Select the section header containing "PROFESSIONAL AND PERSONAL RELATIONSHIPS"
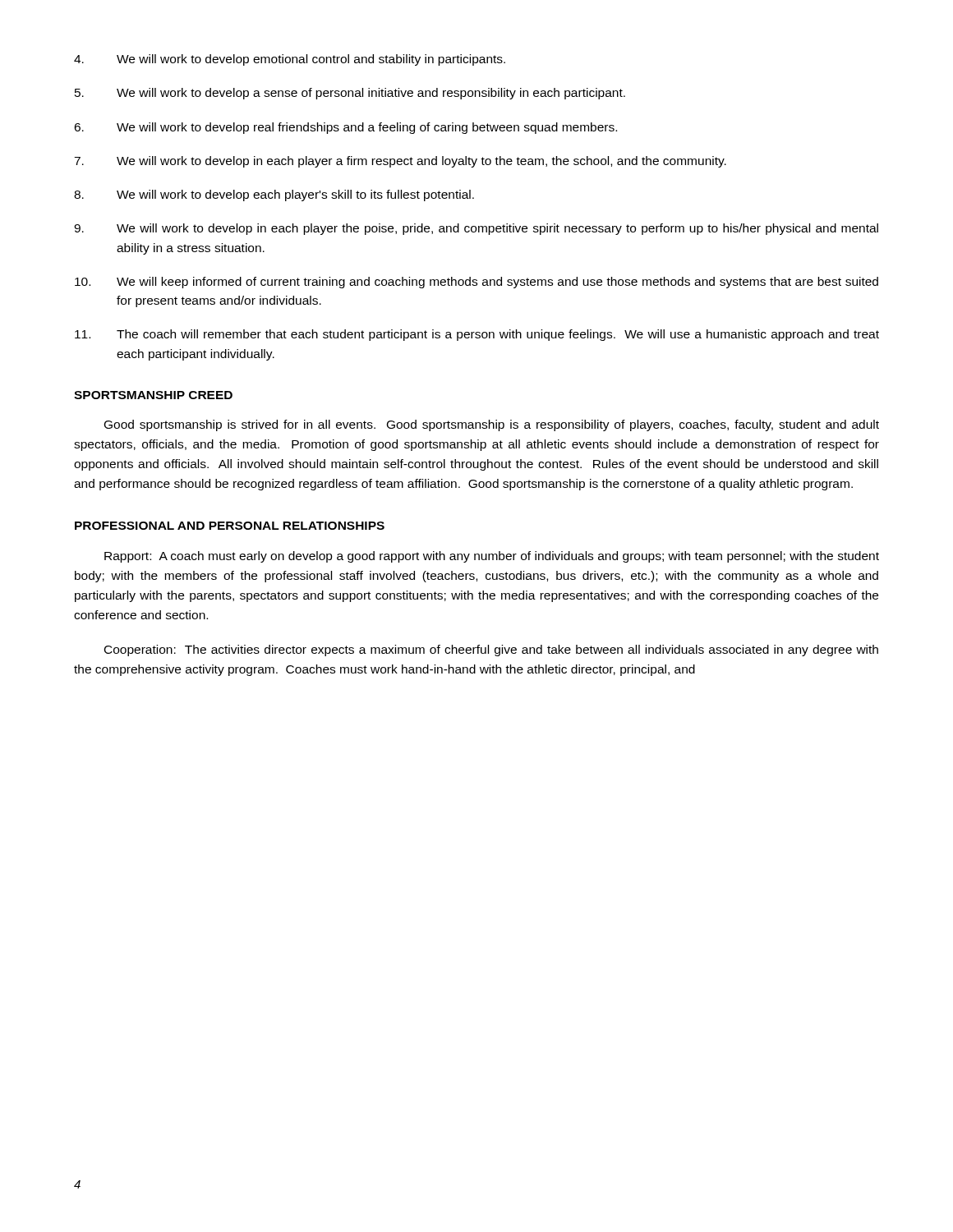 (229, 526)
